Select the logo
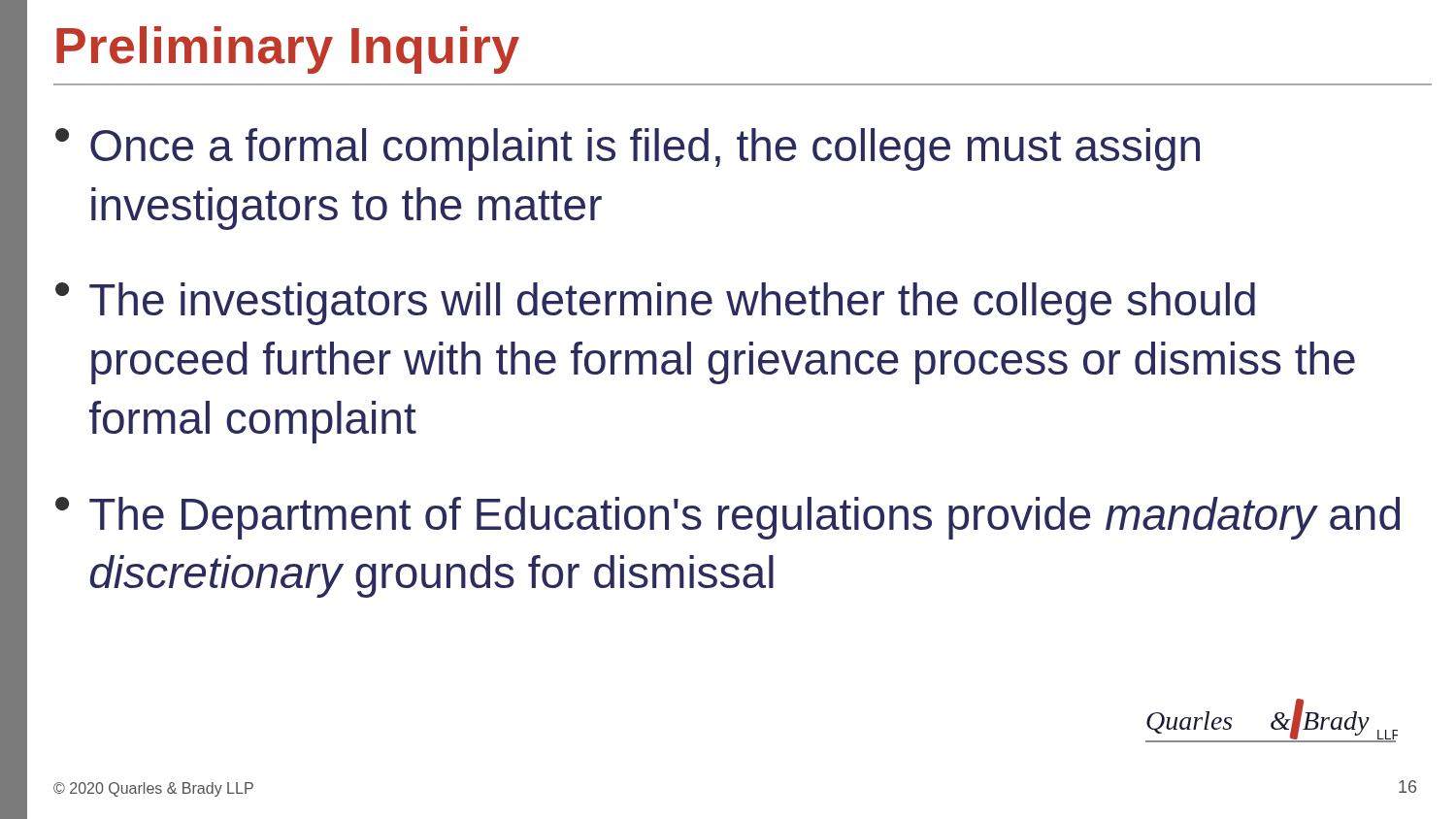The width and height of the screenshot is (1456, 819). (1272, 725)
